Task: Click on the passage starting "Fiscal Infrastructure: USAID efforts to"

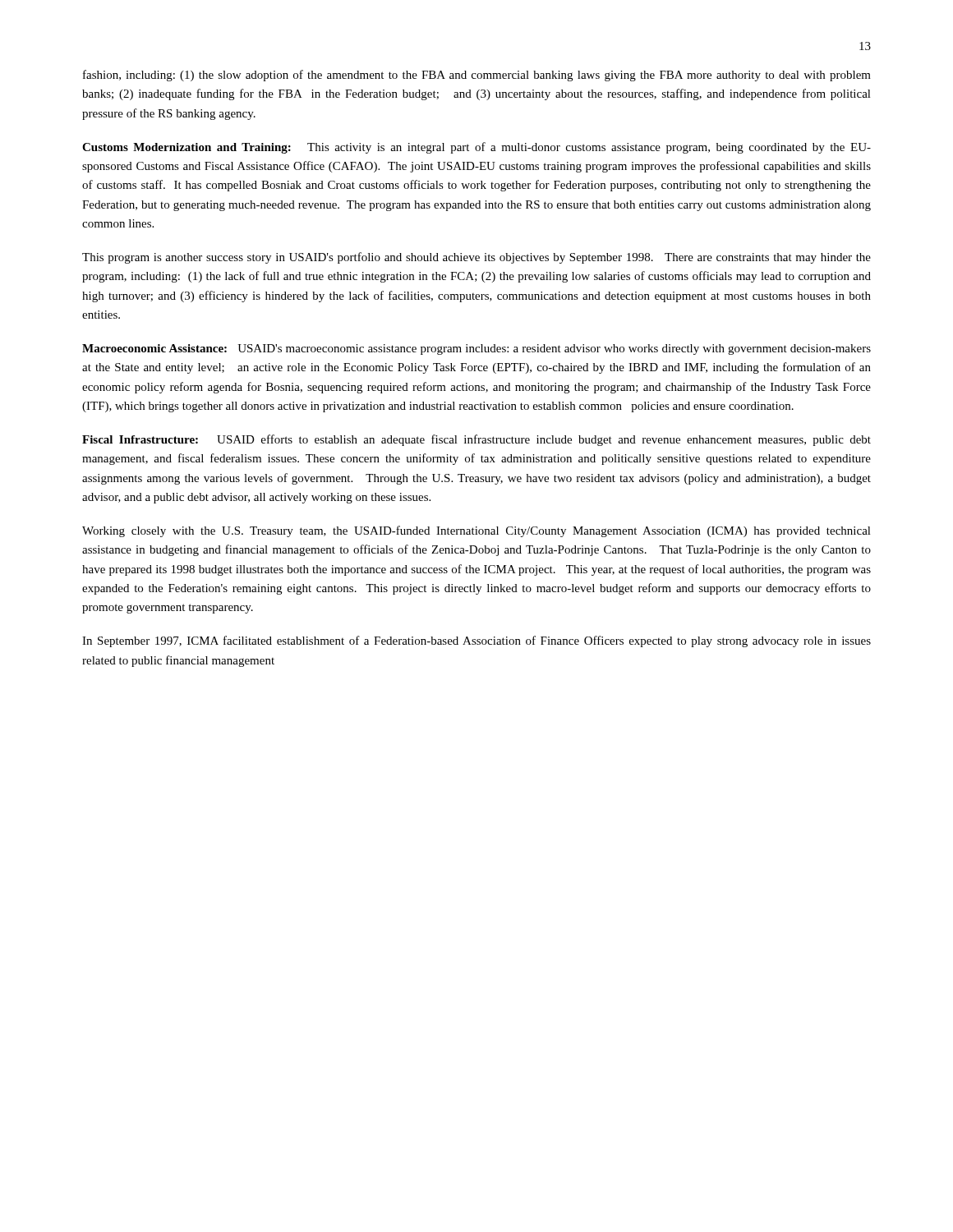Action: 476,468
